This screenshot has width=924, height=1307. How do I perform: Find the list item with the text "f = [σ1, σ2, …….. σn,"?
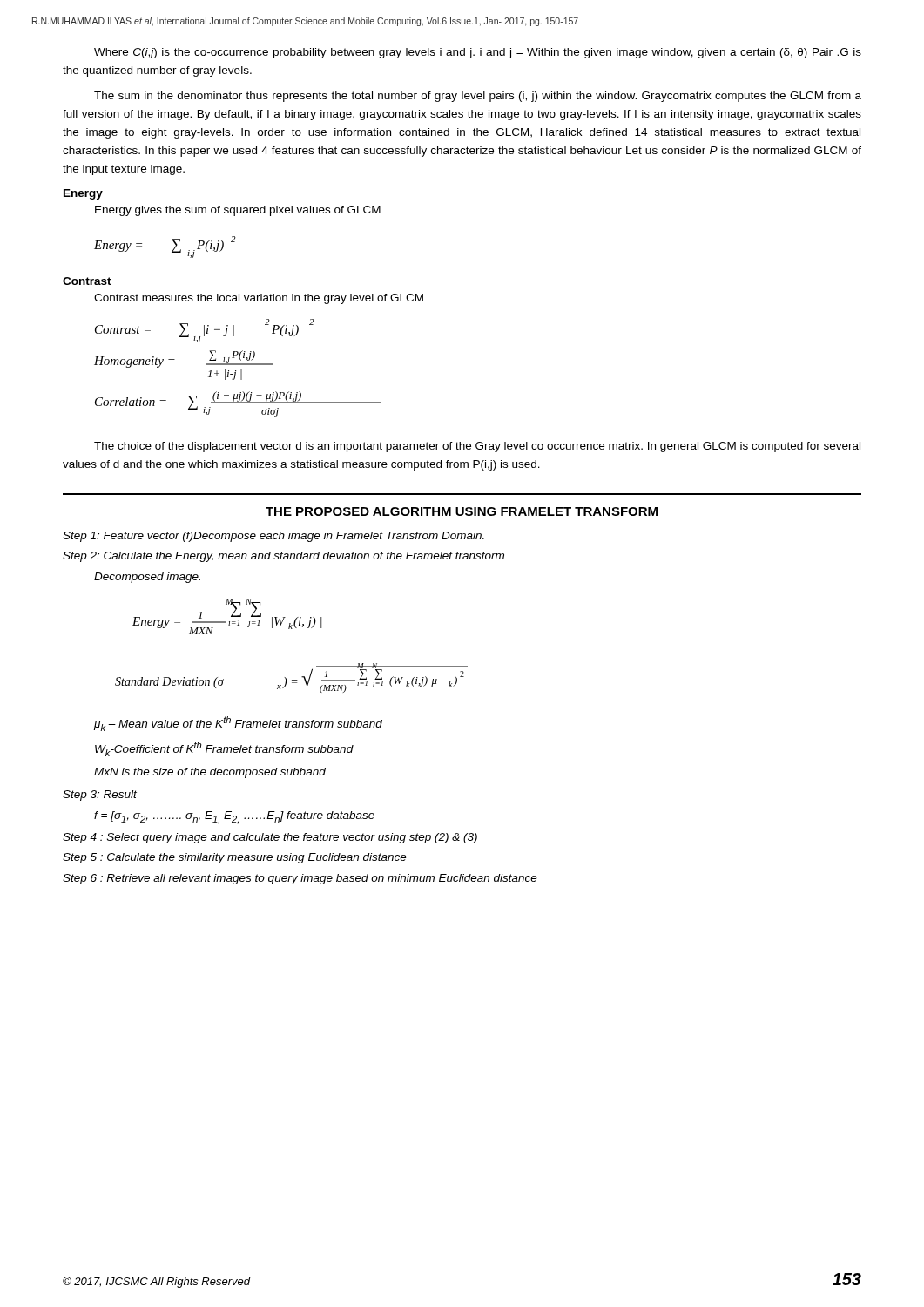[234, 816]
